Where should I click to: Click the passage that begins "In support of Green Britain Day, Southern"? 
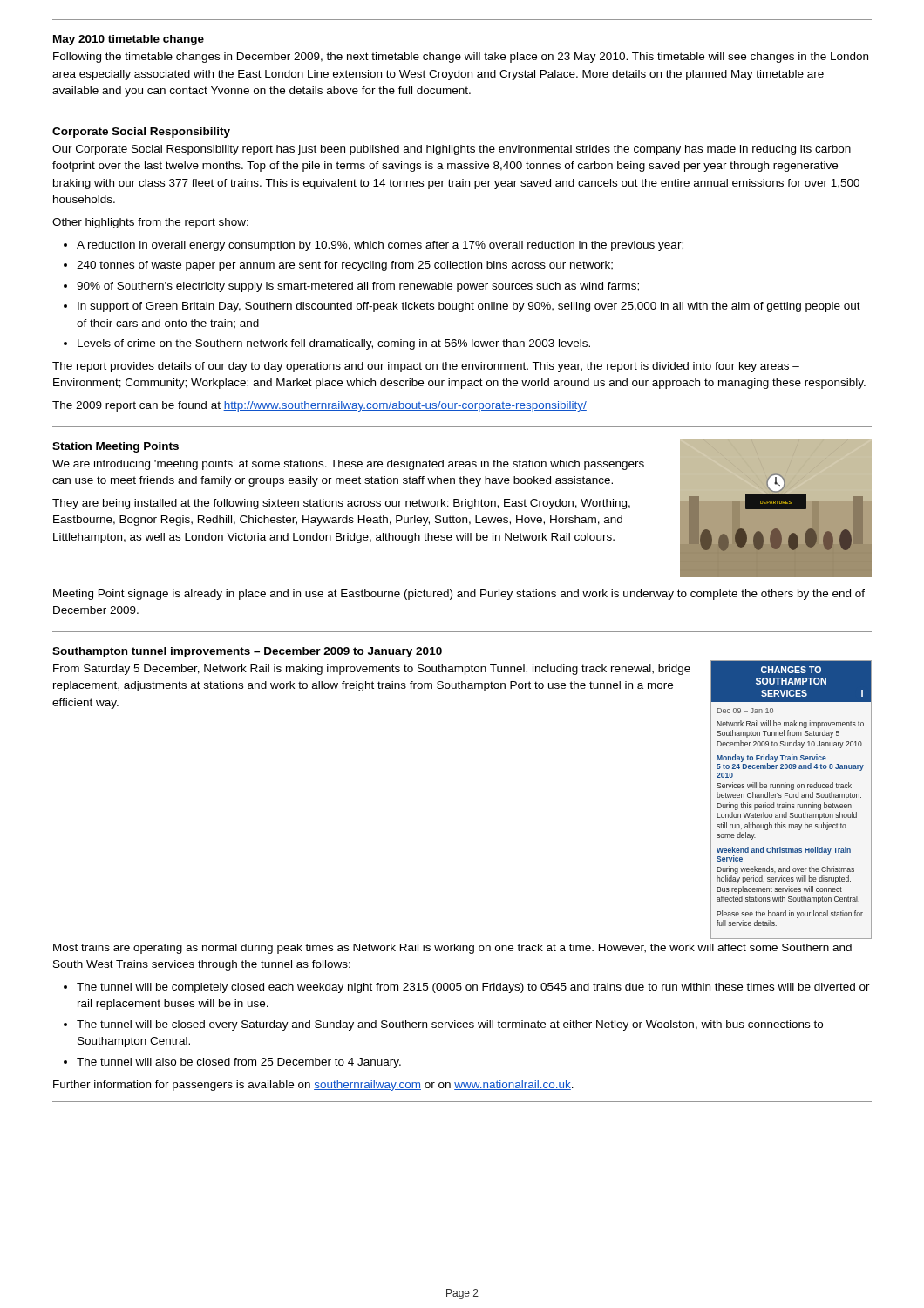click(468, 314)
